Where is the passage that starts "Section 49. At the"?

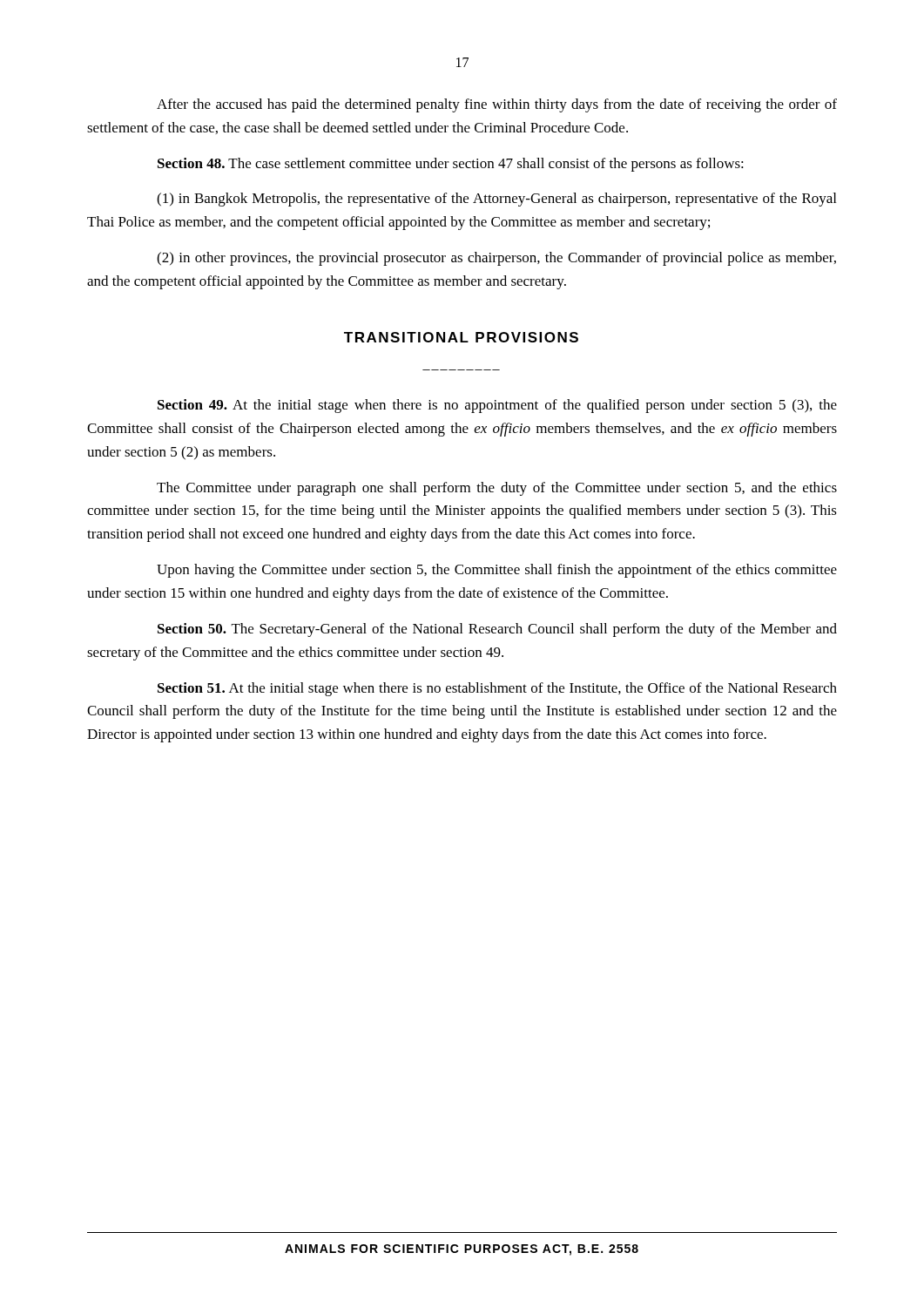click(462, 428)
